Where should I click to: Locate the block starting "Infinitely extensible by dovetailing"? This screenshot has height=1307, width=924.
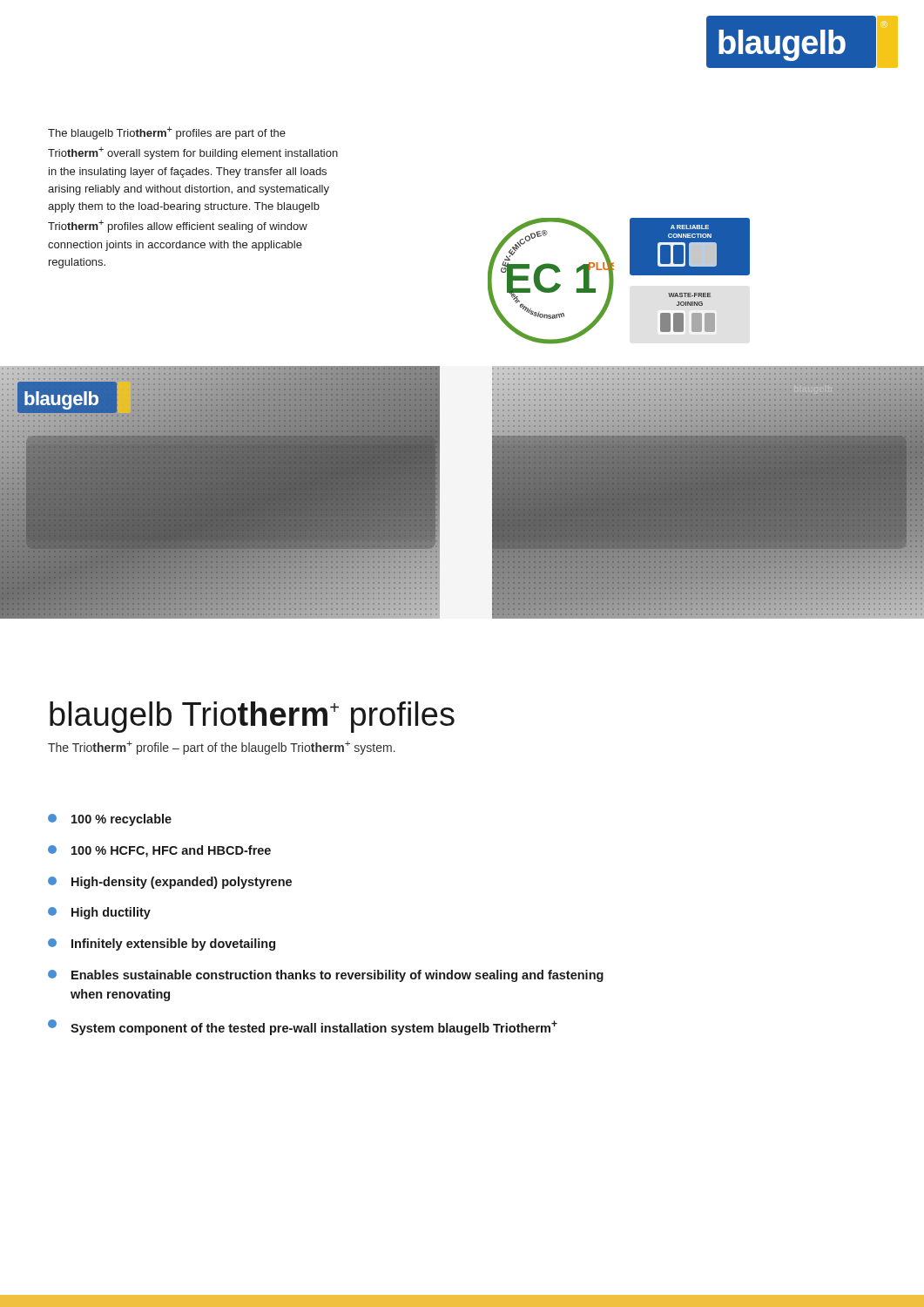pos(162,944)
